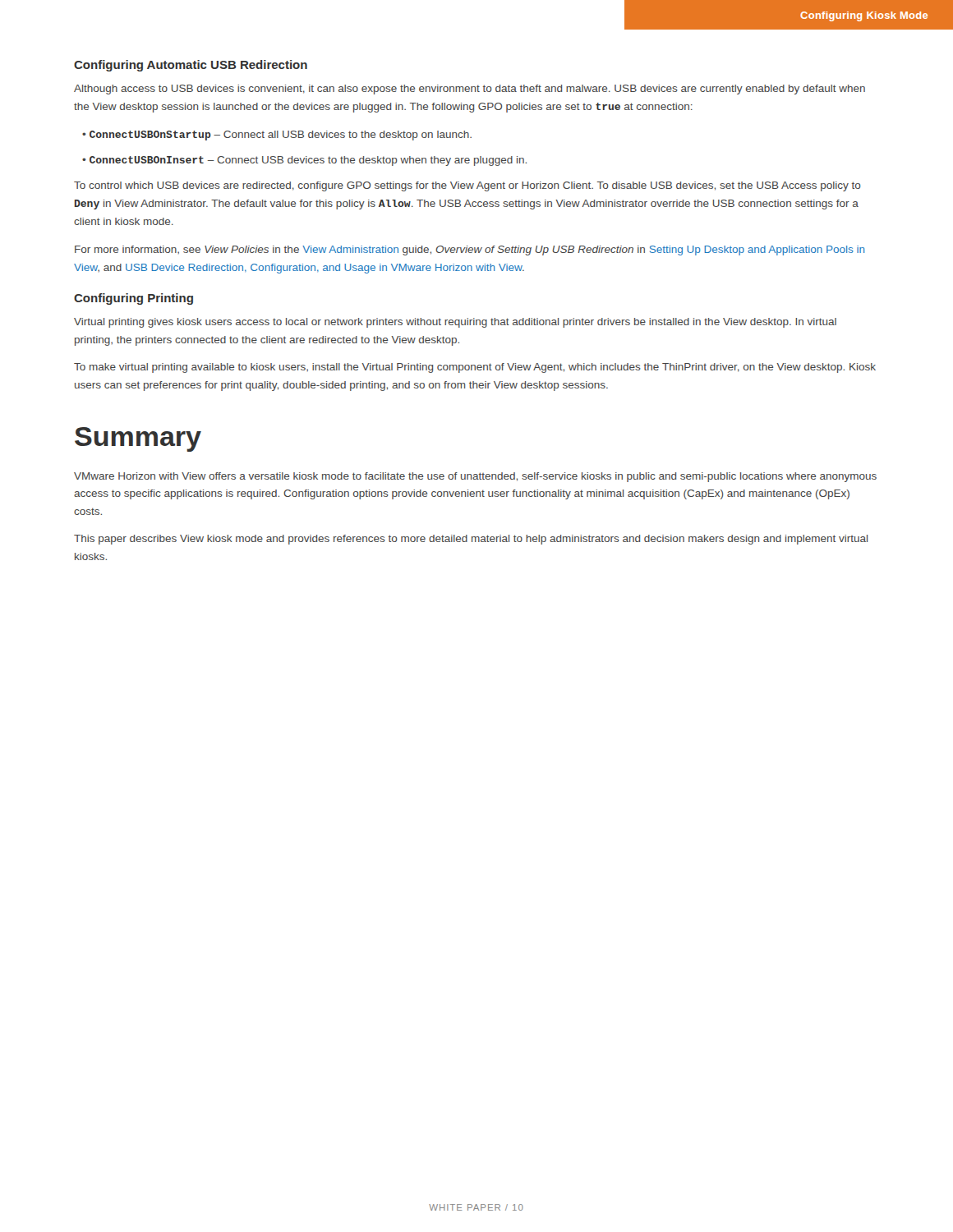Locate the text block that reads "Virtual printing gives kiosk"
Image resolution: width=953 pixels, height=1232 pixels.
coord(455,331)
